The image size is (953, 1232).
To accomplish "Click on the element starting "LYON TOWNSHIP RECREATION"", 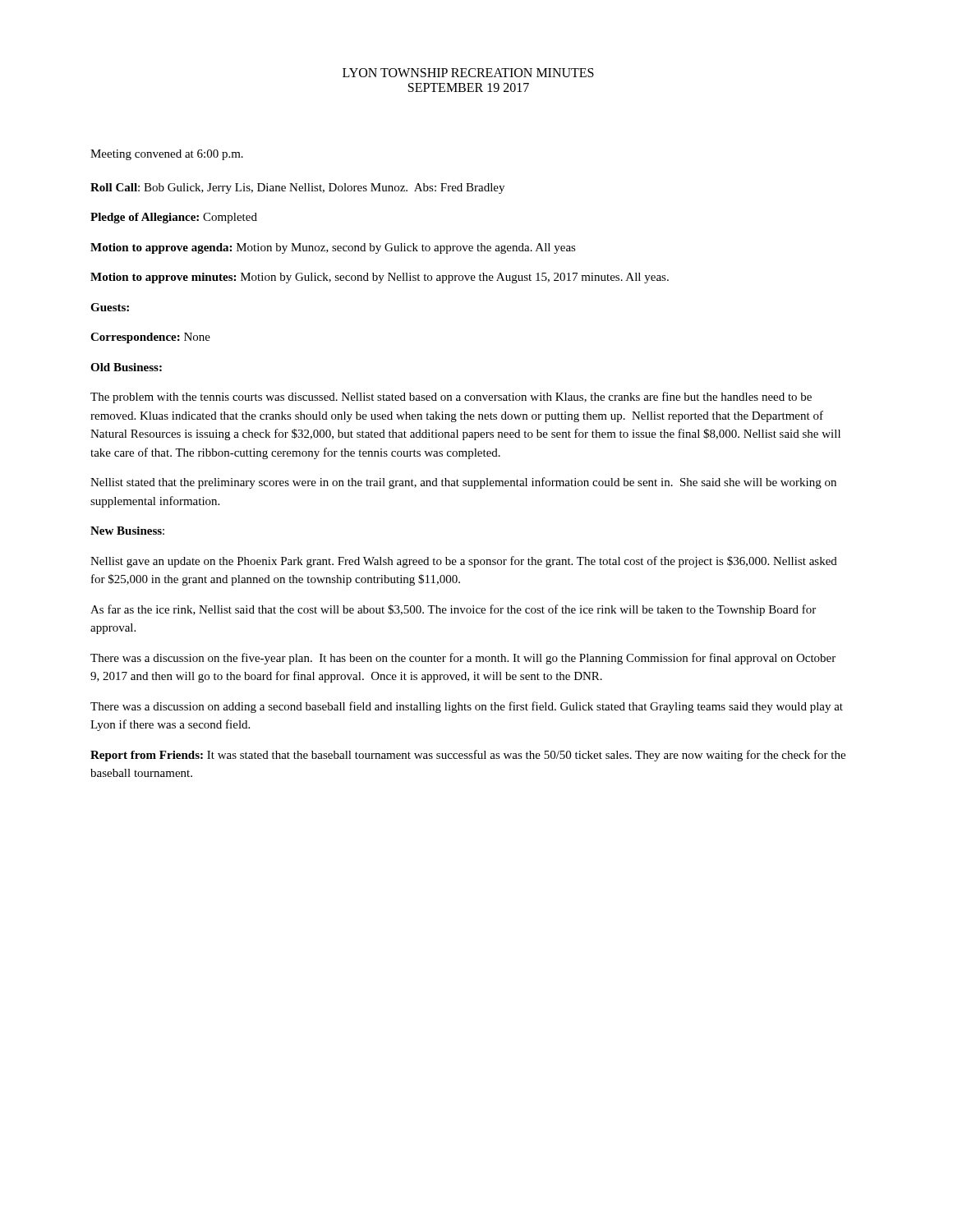I will click(x=468, y=80).
